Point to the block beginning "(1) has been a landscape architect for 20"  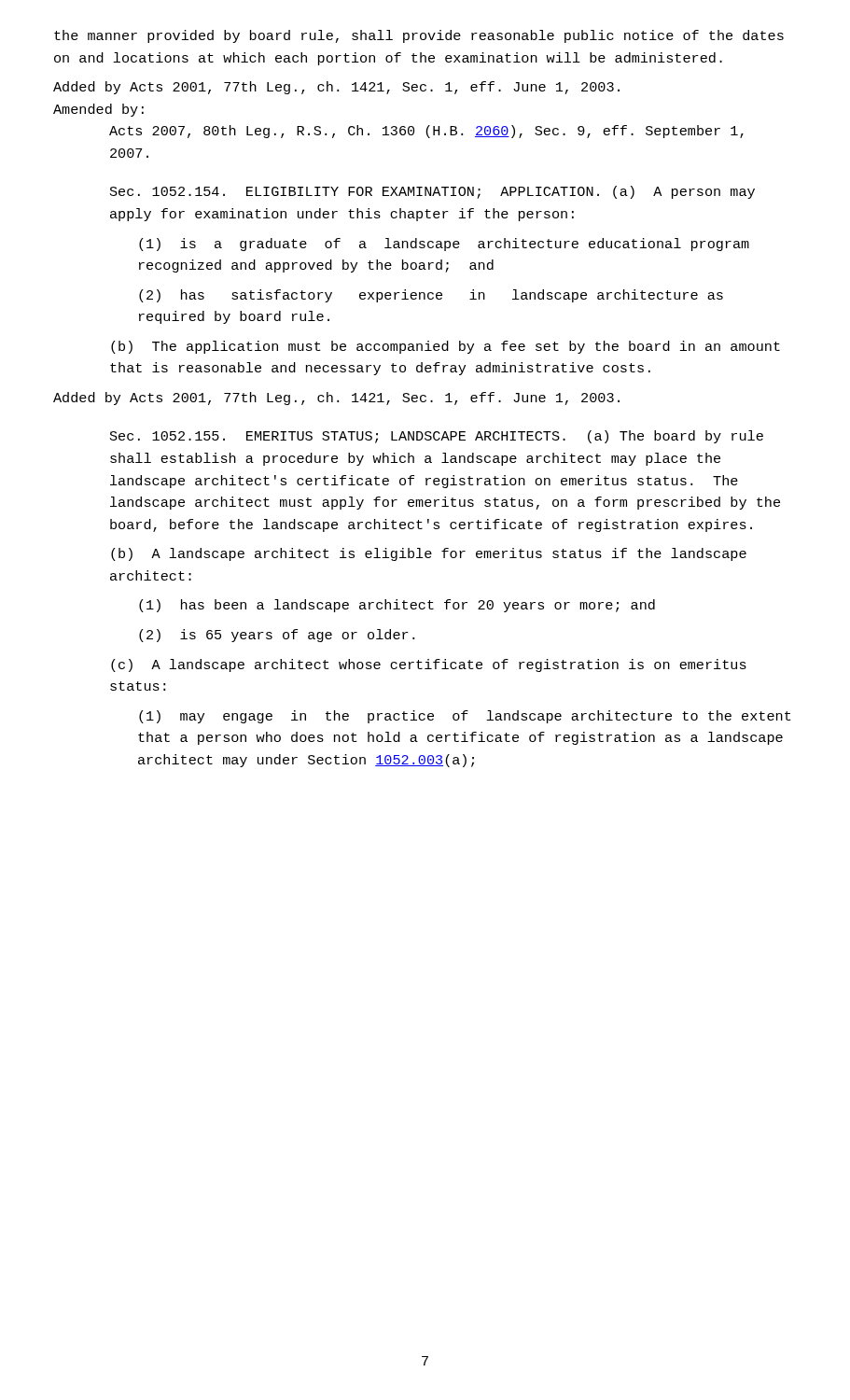[397, 606]
